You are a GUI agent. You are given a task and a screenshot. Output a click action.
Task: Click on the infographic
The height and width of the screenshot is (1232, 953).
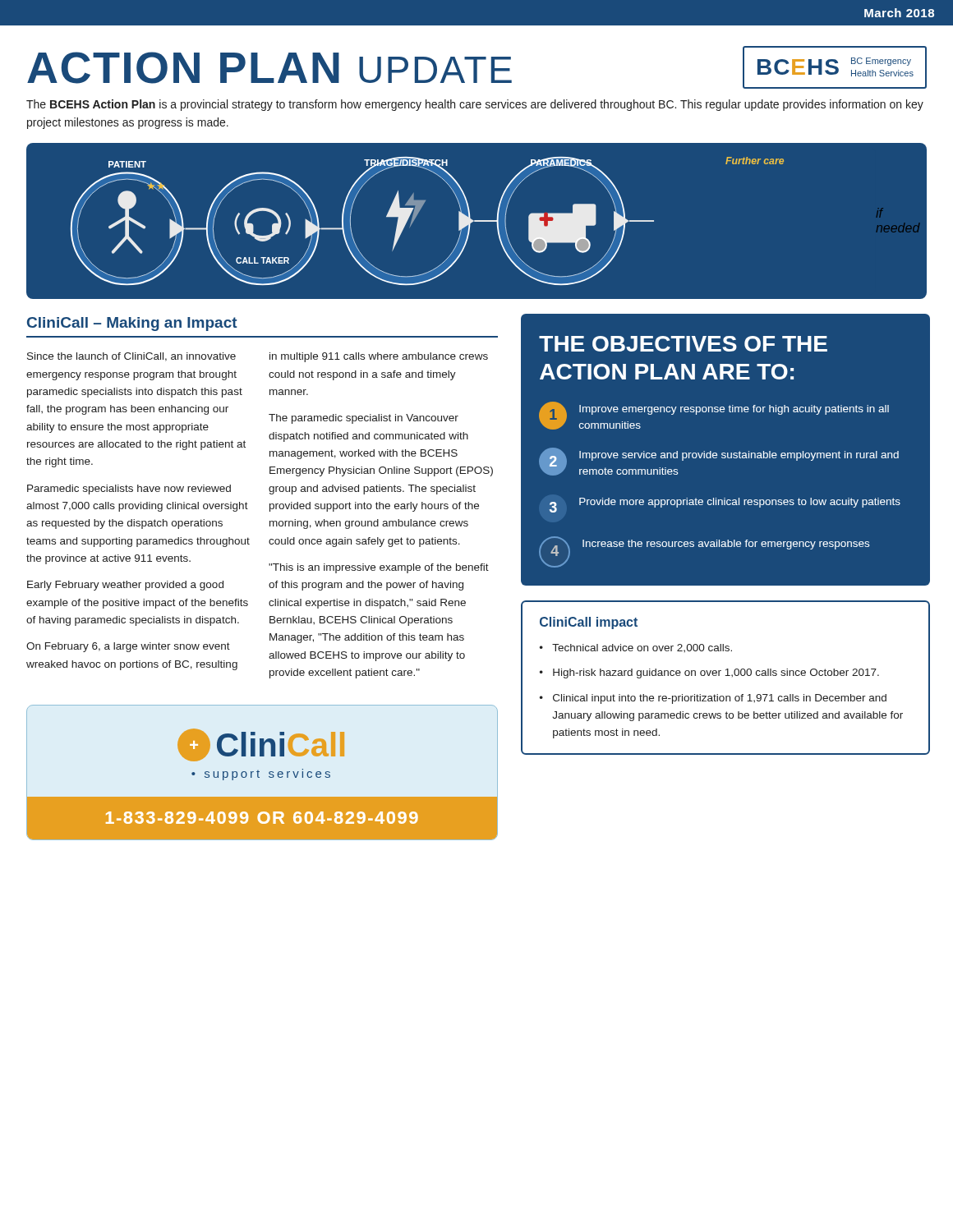point(476,221)
